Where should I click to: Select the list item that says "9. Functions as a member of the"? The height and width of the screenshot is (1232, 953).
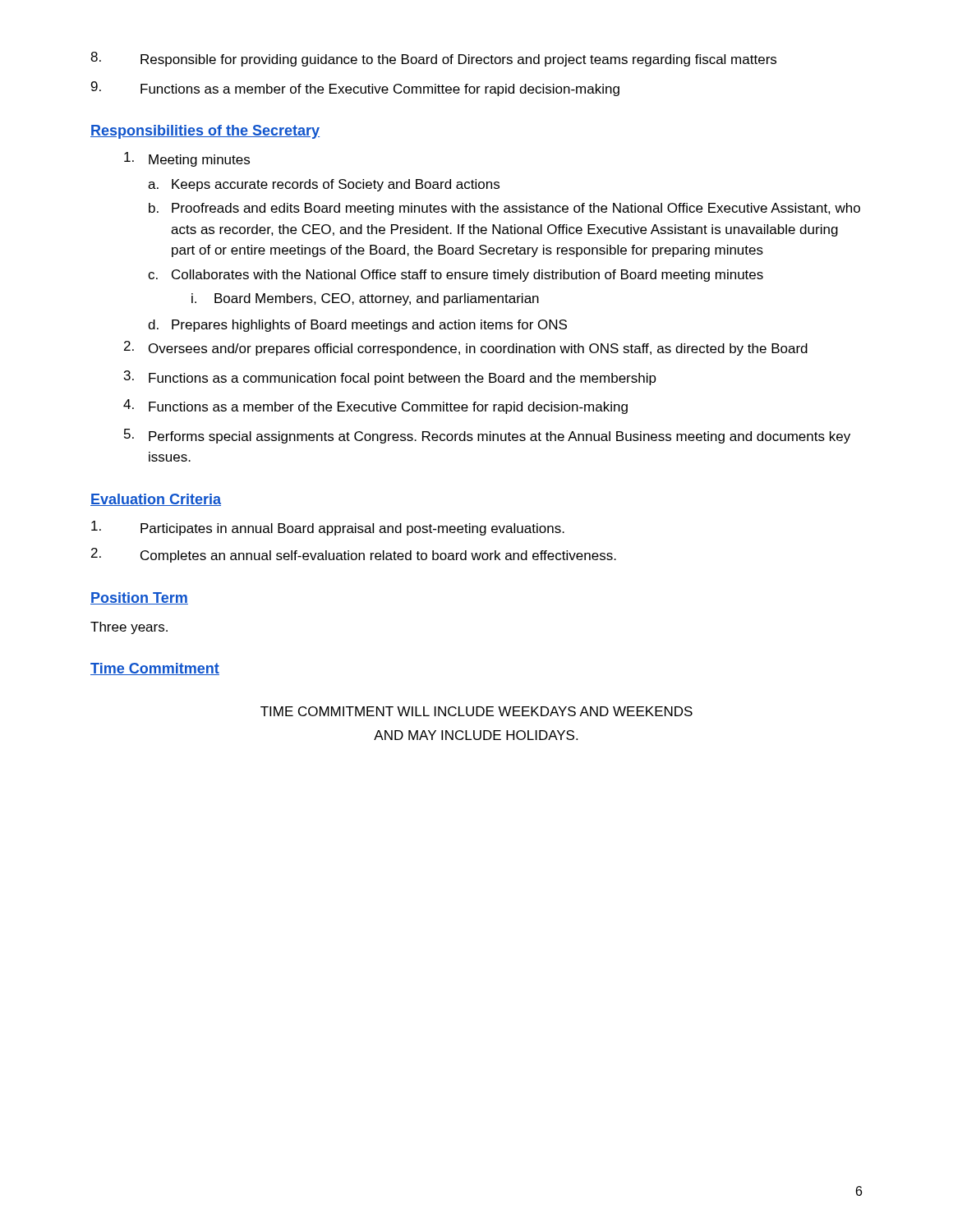click(x=476, y=89)
